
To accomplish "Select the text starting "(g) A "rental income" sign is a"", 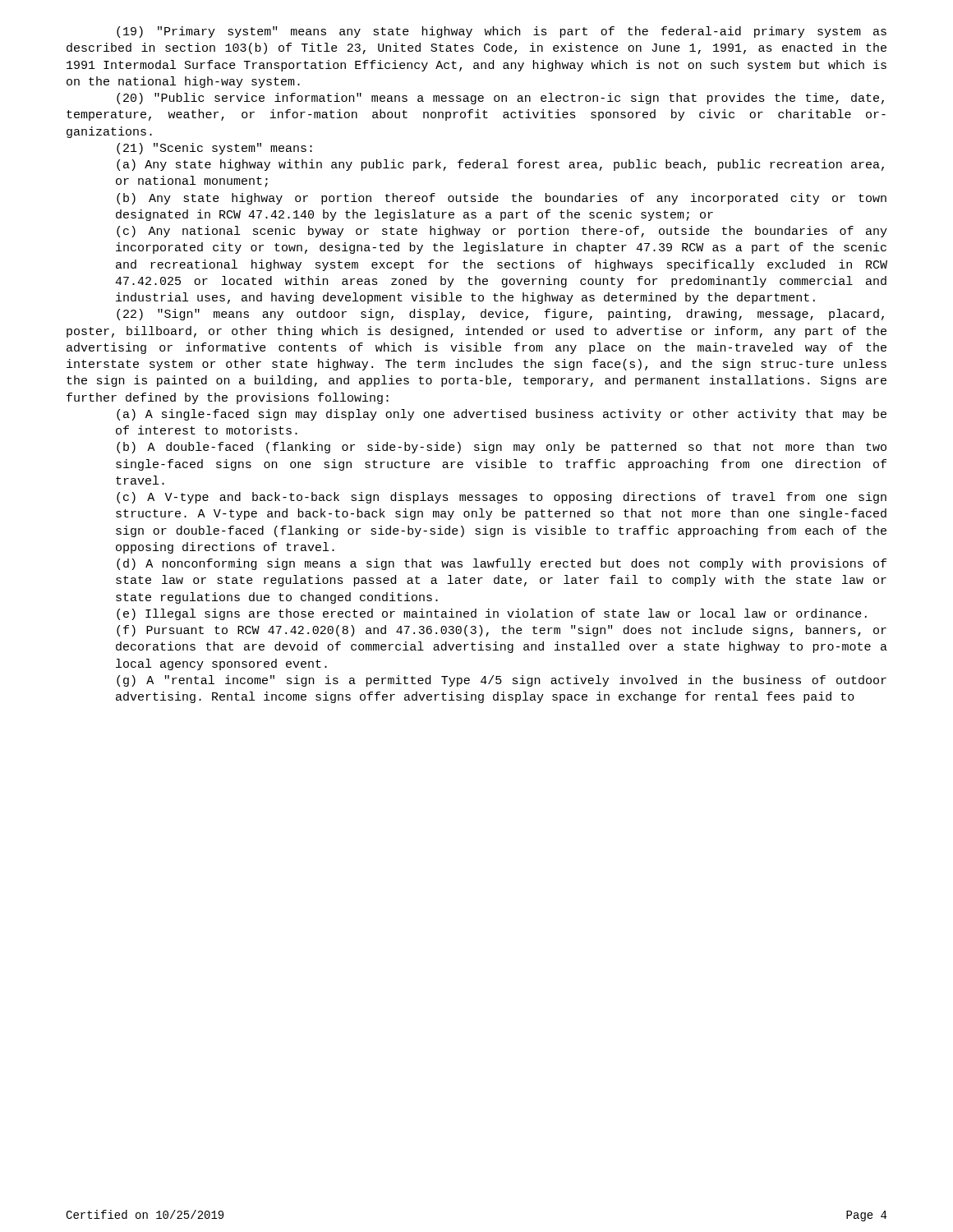I will 501,689.
